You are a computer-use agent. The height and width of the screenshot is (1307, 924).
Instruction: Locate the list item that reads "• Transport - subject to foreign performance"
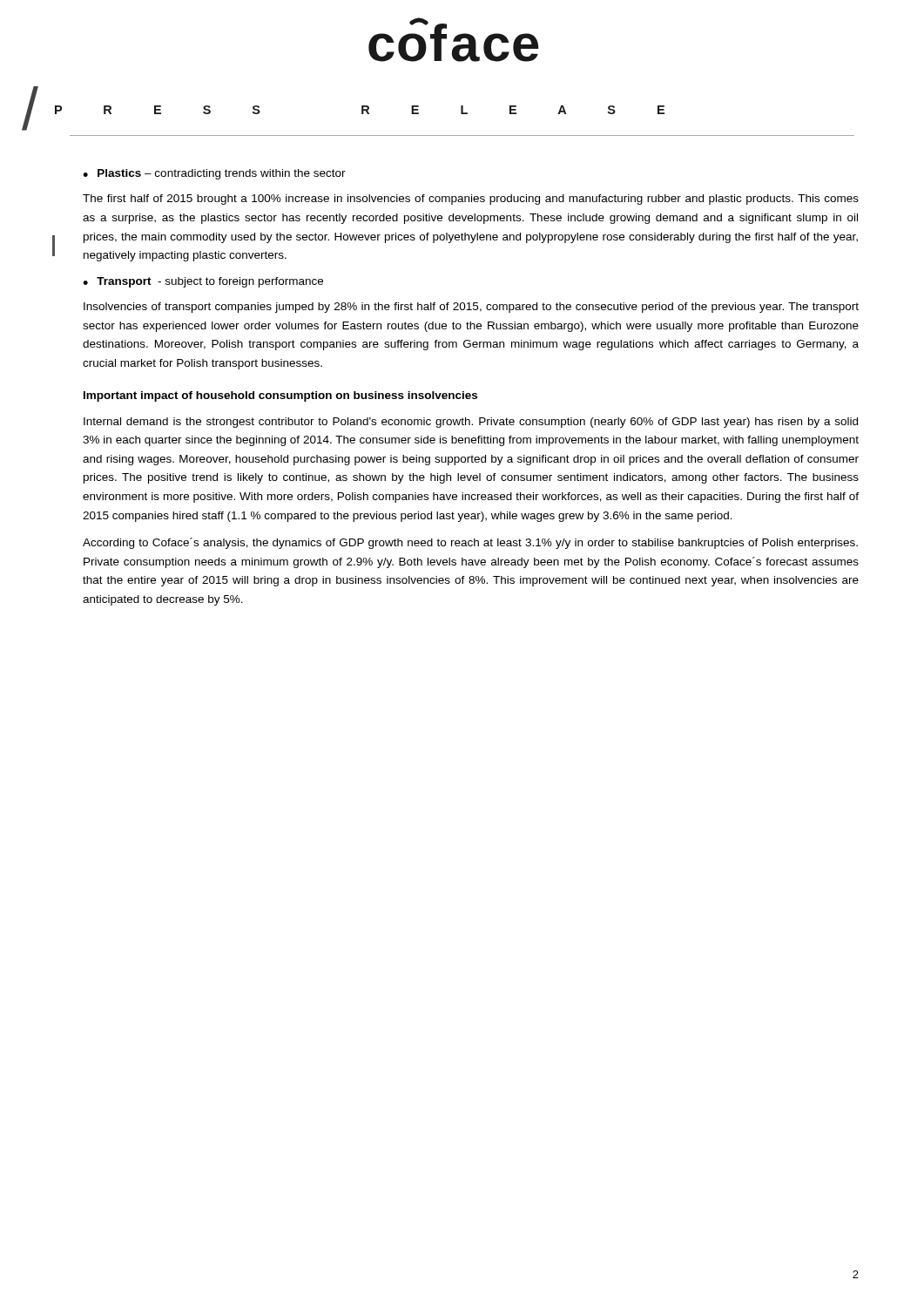pos(203,284)
